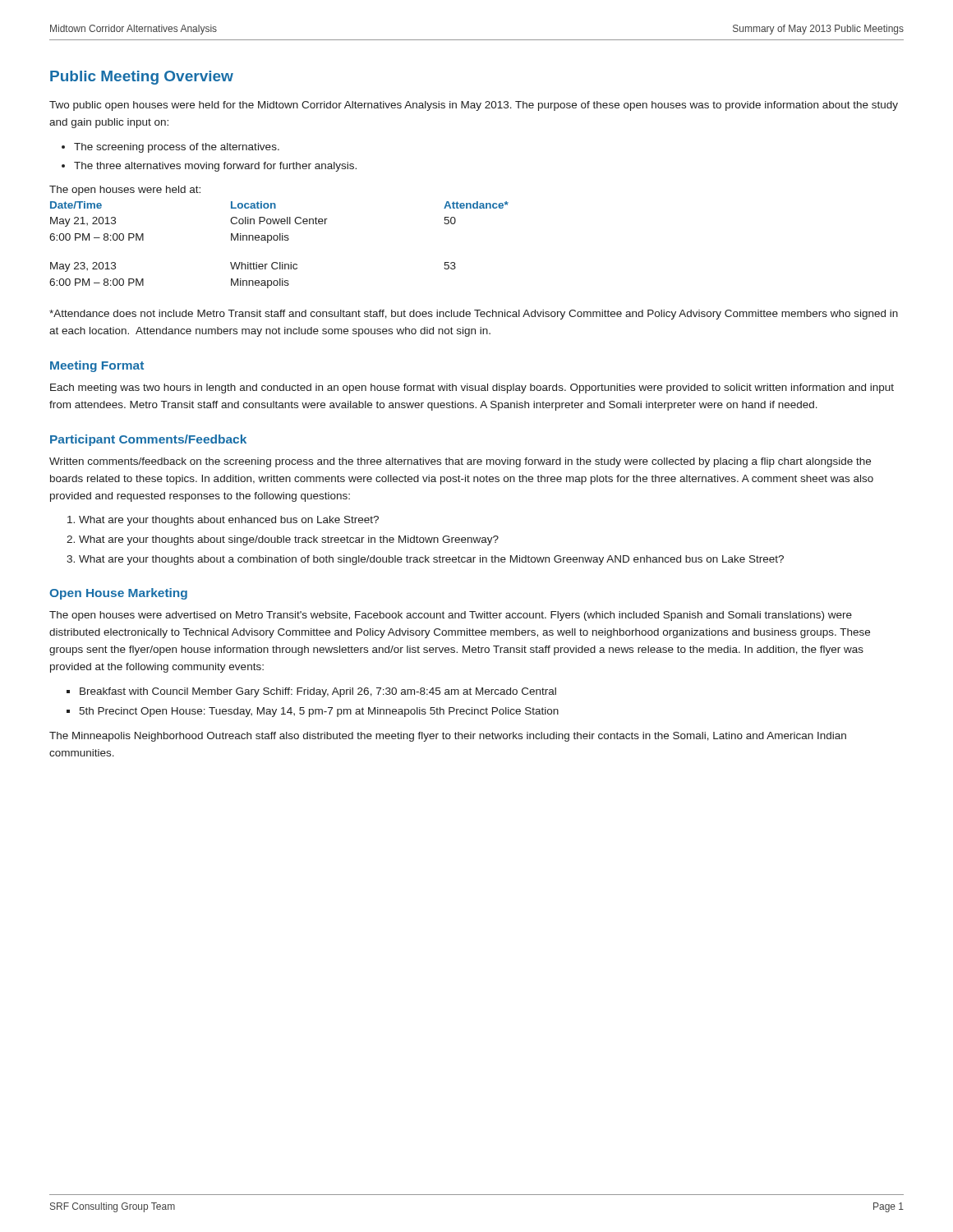Point to the passage starting "Attendance does not include Metro Transit"

pyautogui.click(x=474, y=322)
